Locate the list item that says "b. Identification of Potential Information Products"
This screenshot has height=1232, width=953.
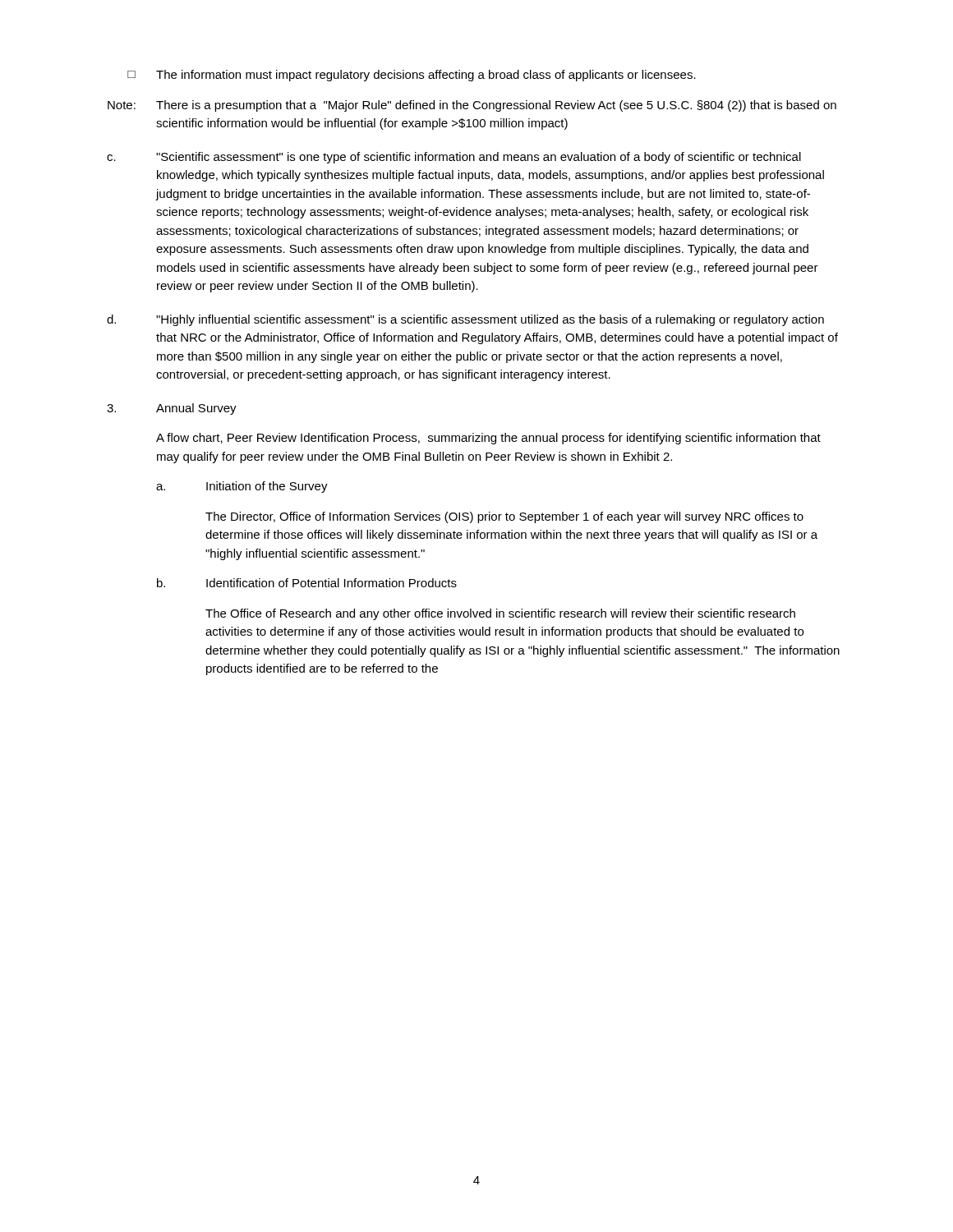click(x=307, y=583)
